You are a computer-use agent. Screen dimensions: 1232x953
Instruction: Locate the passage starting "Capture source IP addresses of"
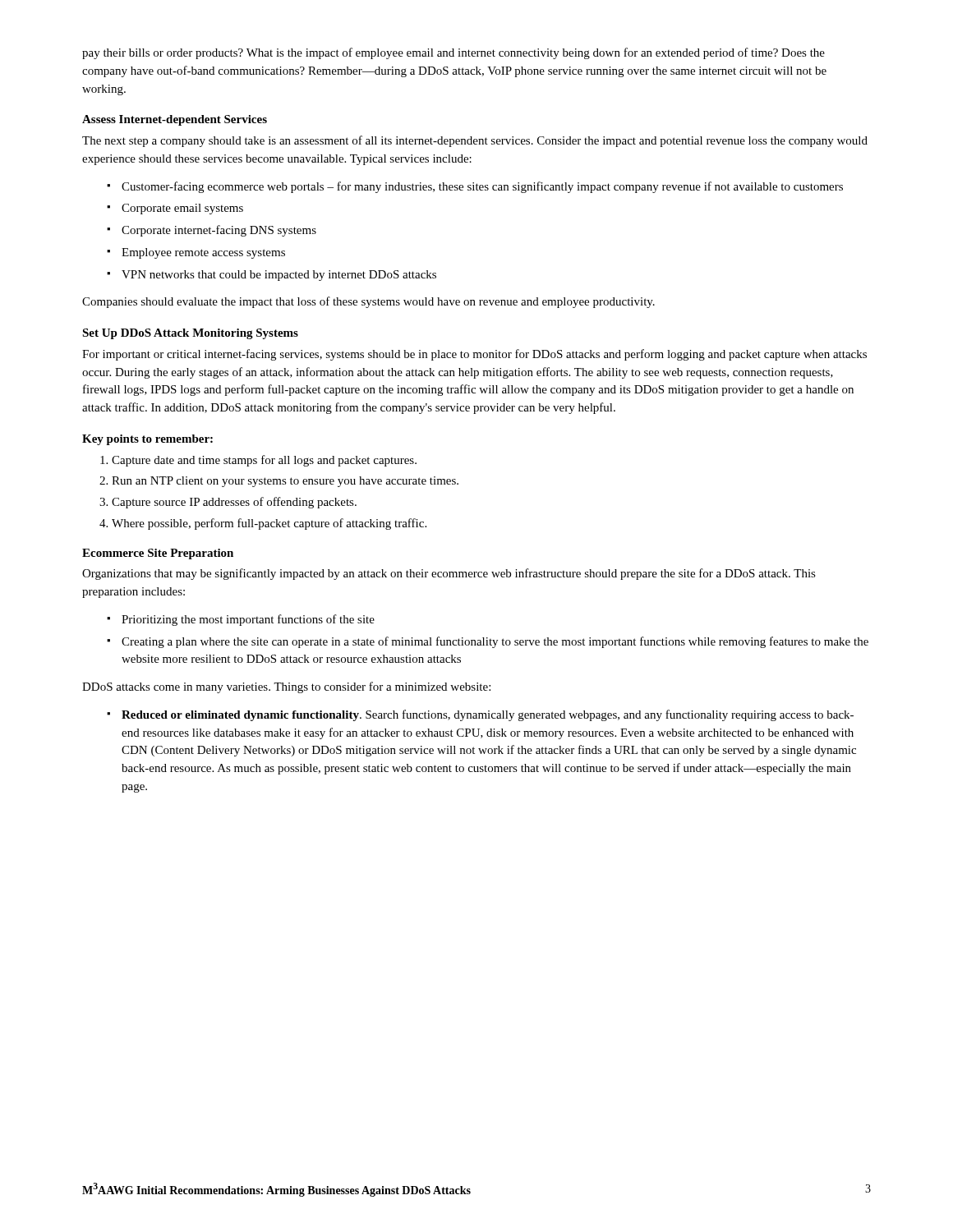coord(234,502)
